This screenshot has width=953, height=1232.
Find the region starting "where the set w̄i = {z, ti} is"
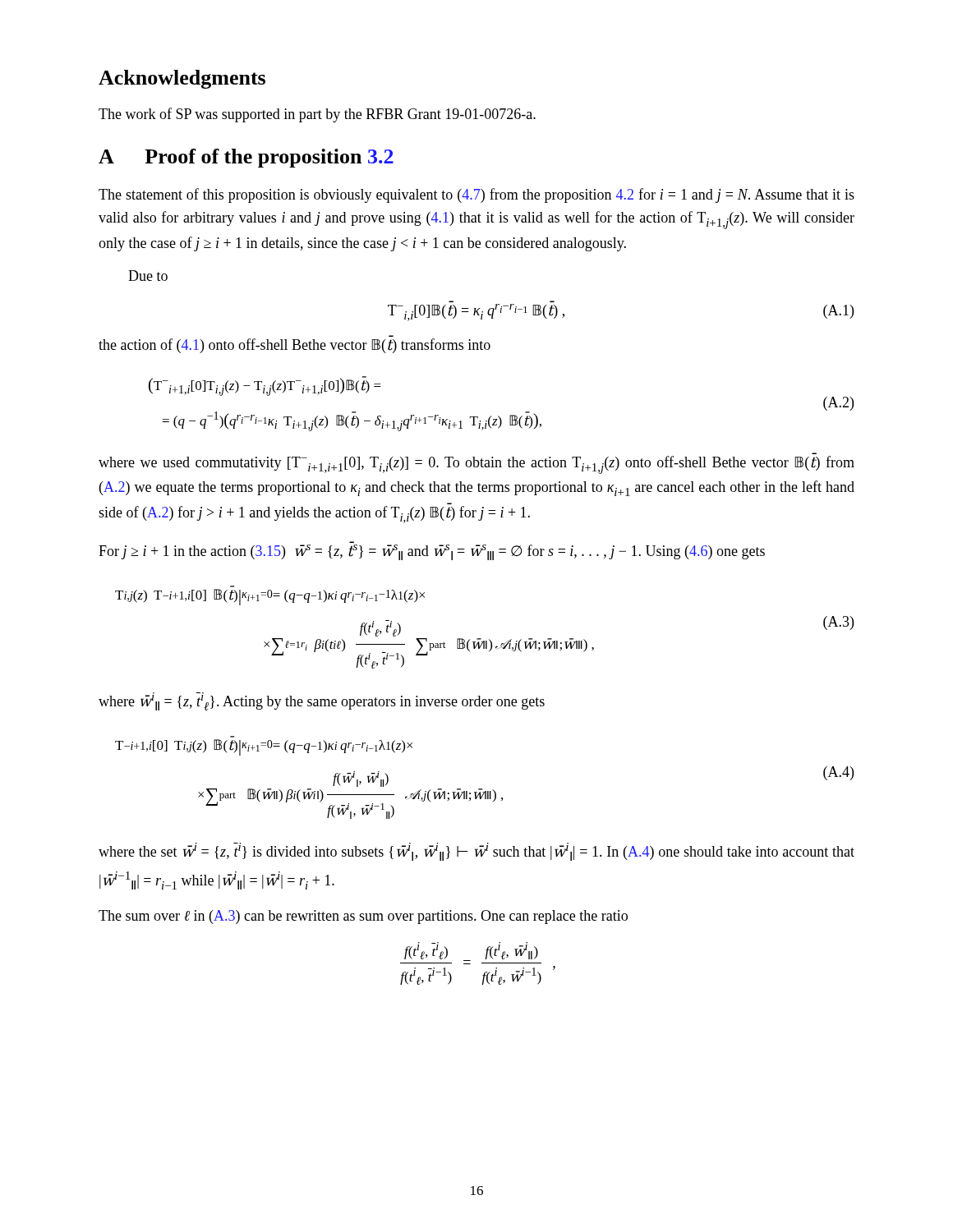pos(476,866)
